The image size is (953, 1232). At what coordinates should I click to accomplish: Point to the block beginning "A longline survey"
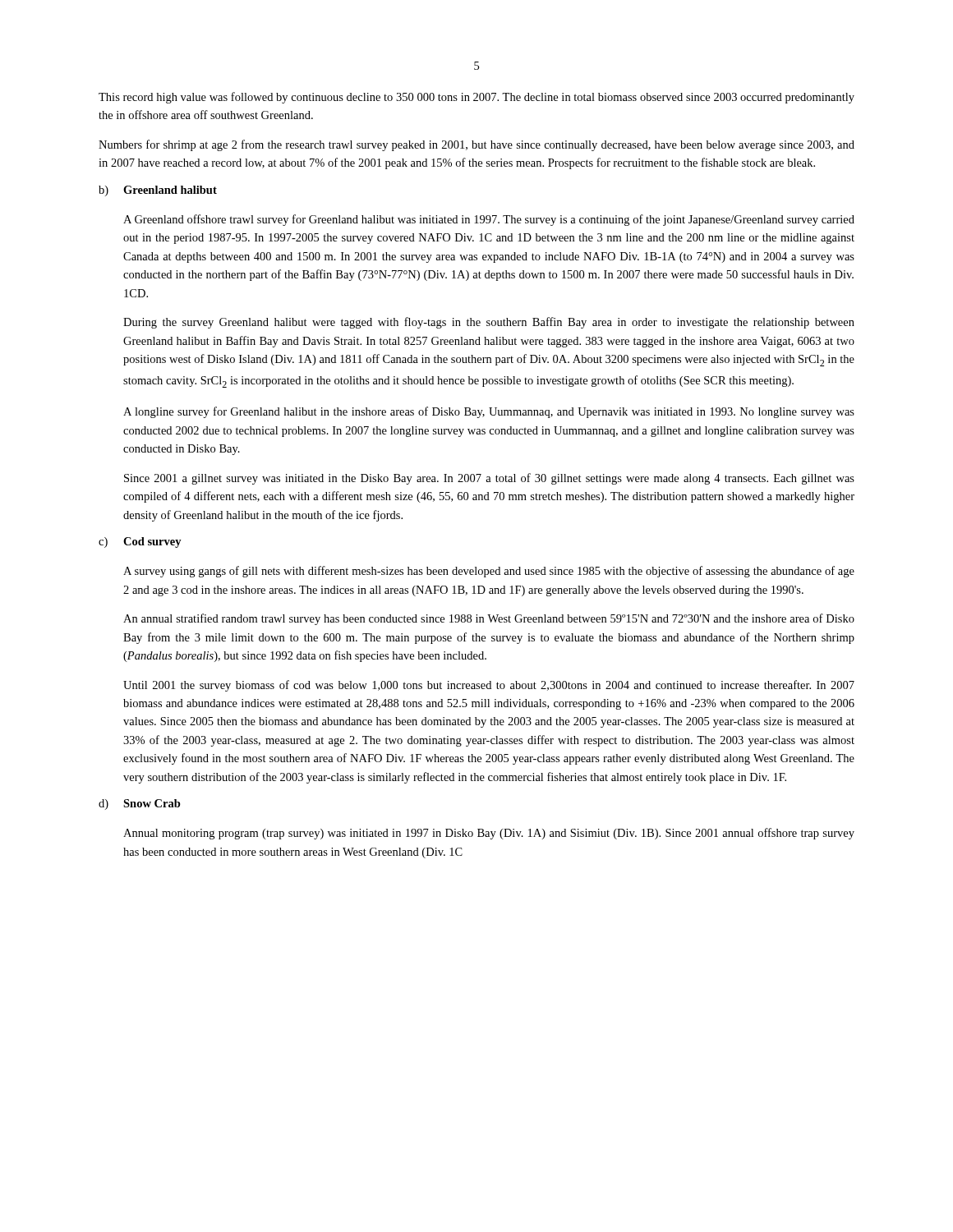(x=489, y=430)
